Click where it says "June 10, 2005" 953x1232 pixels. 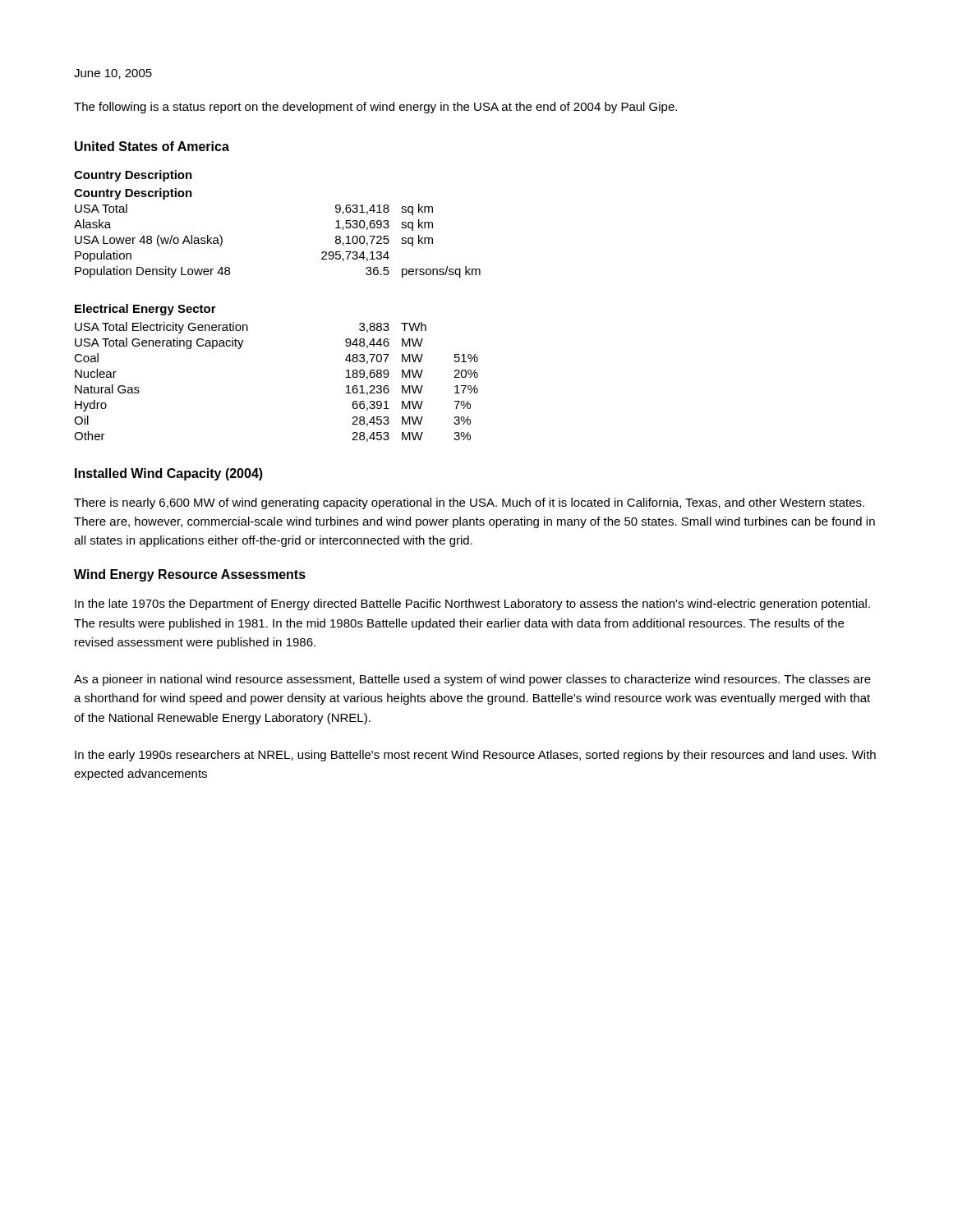coord(113,73)
